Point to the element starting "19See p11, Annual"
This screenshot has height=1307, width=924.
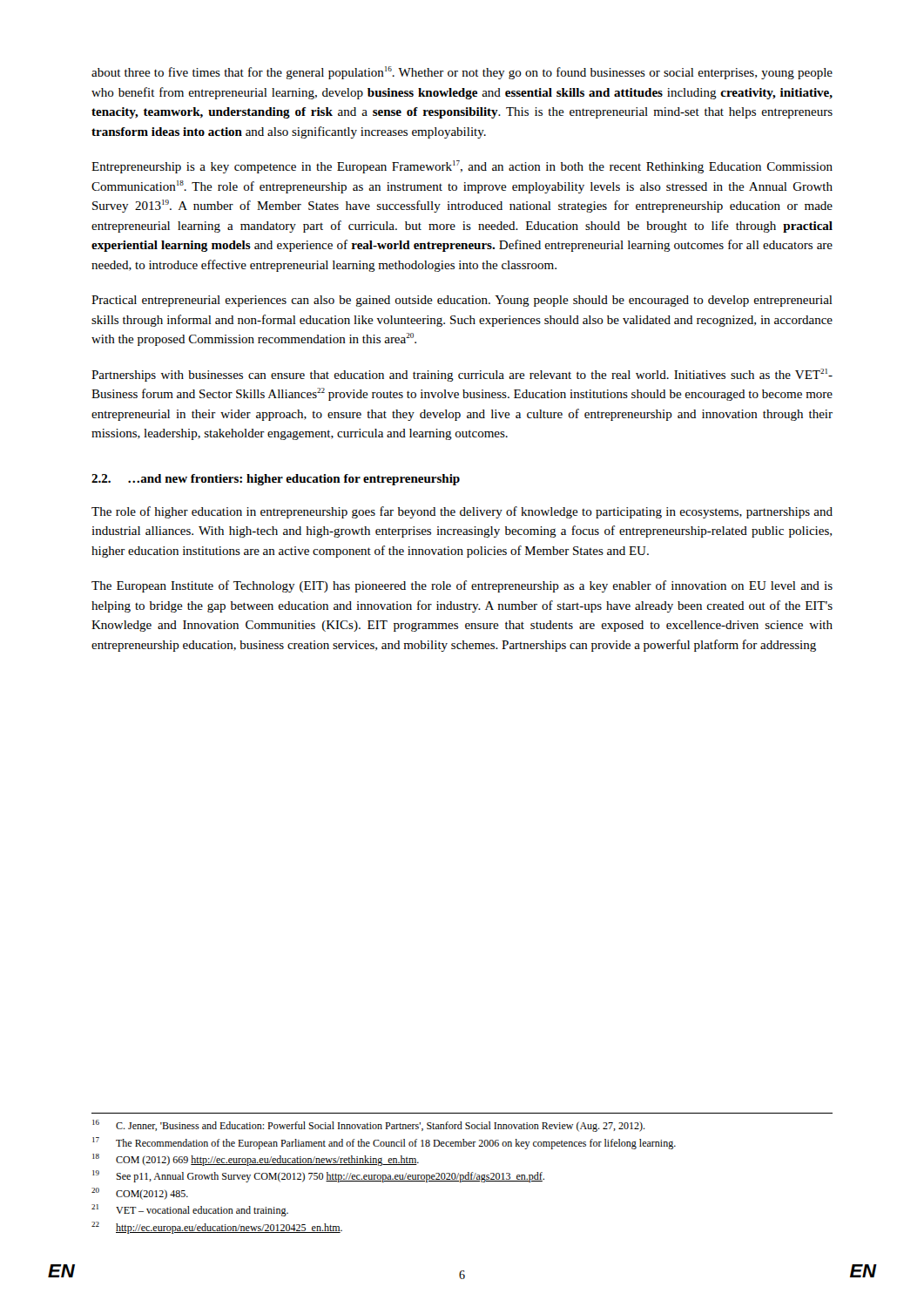pyautogui.click(x=460, y=1177)
